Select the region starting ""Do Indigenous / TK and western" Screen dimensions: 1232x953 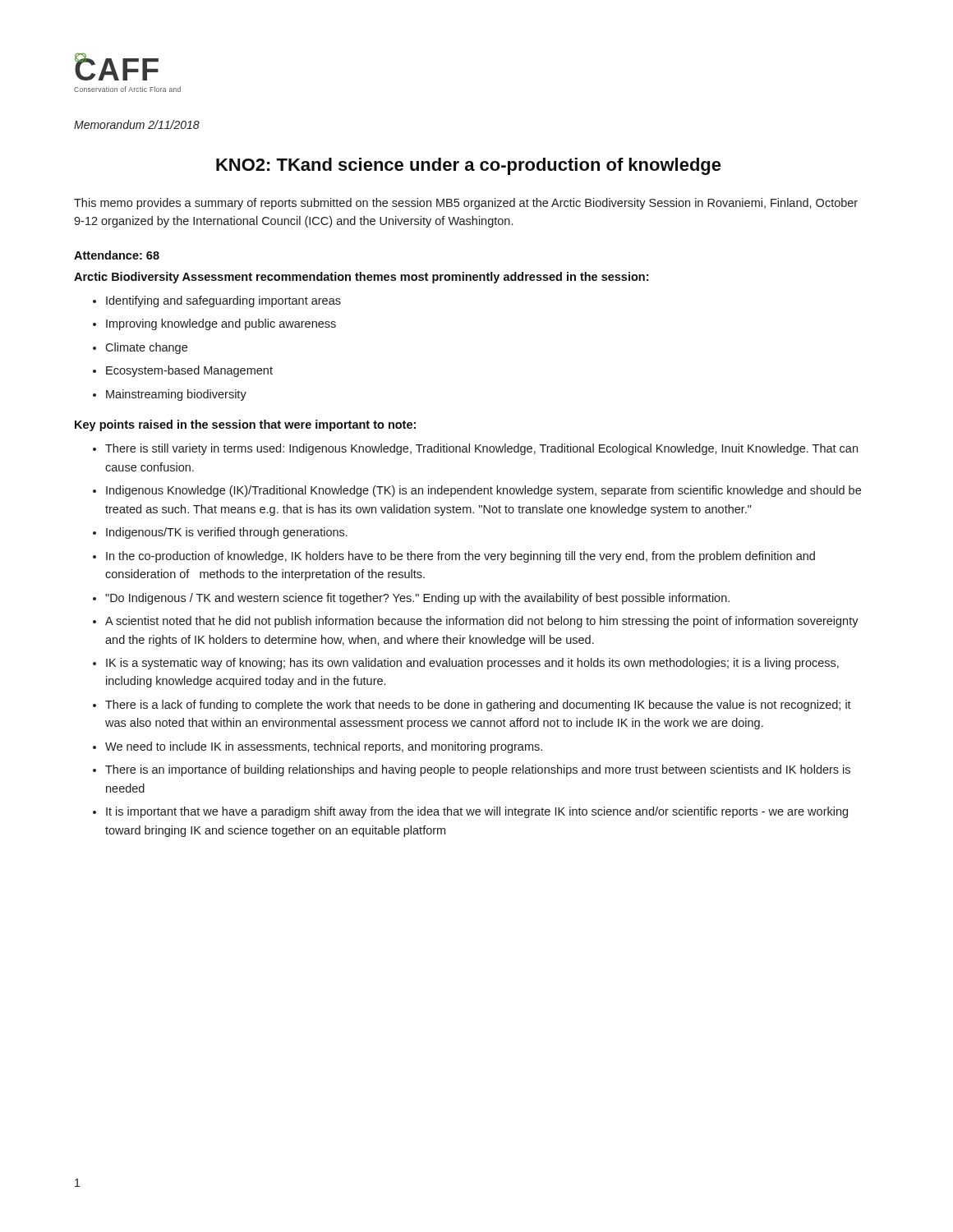(x=418, y=598)
